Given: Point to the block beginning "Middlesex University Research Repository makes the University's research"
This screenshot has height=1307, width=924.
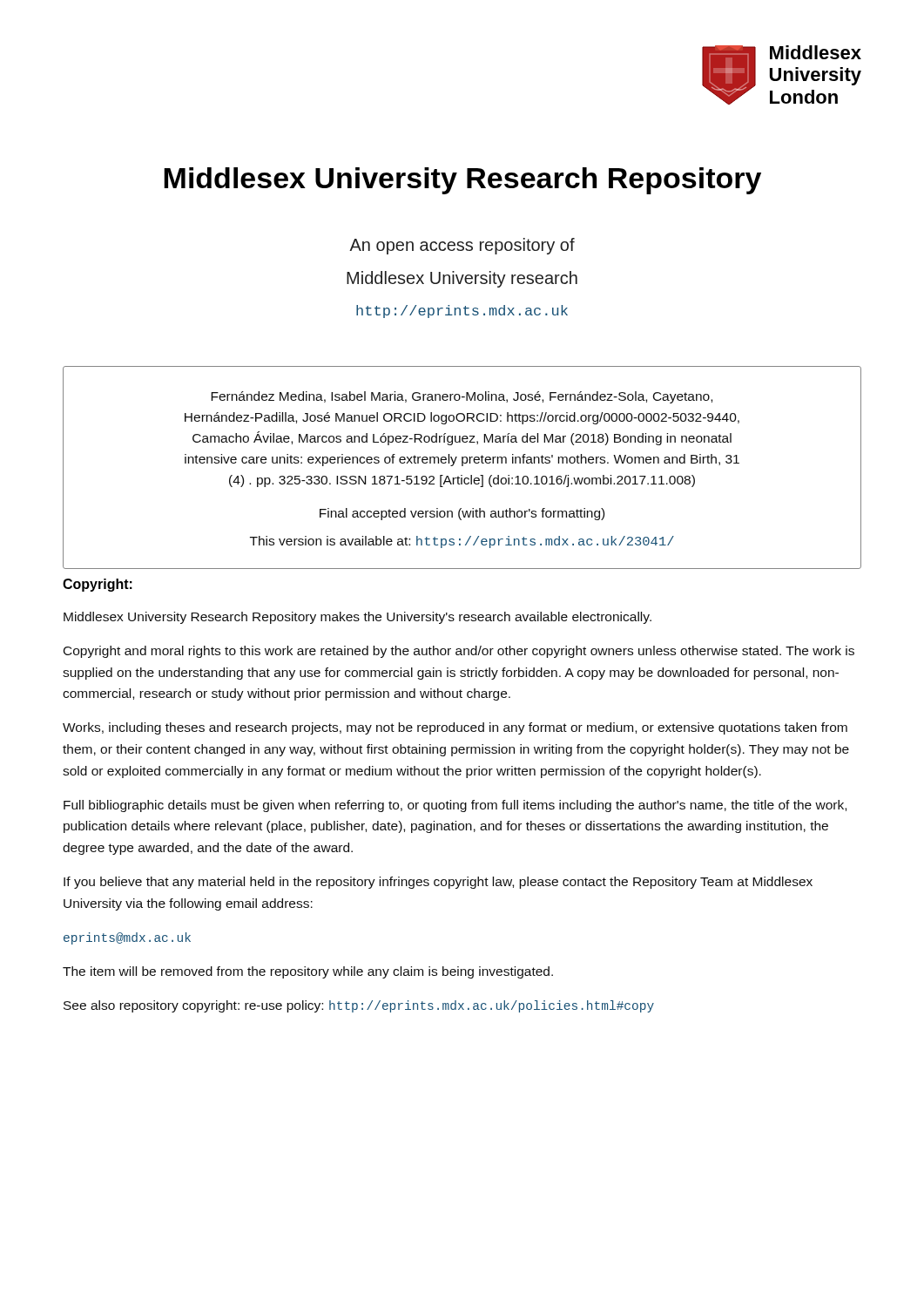Looking at the screenshot, I should (x=462, y=617).
